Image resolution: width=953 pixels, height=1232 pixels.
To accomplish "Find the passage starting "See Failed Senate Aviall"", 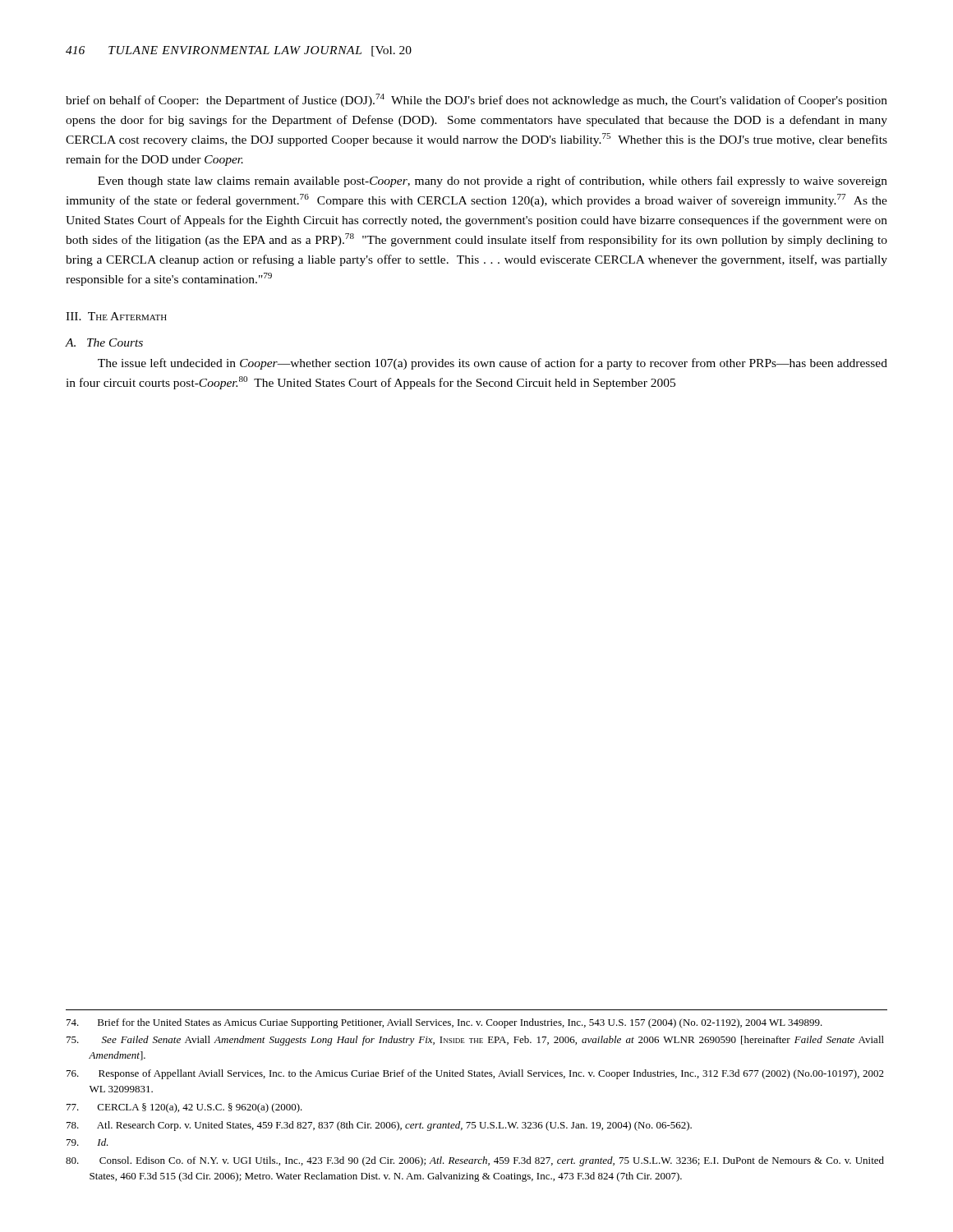I will pos(475,1048).
